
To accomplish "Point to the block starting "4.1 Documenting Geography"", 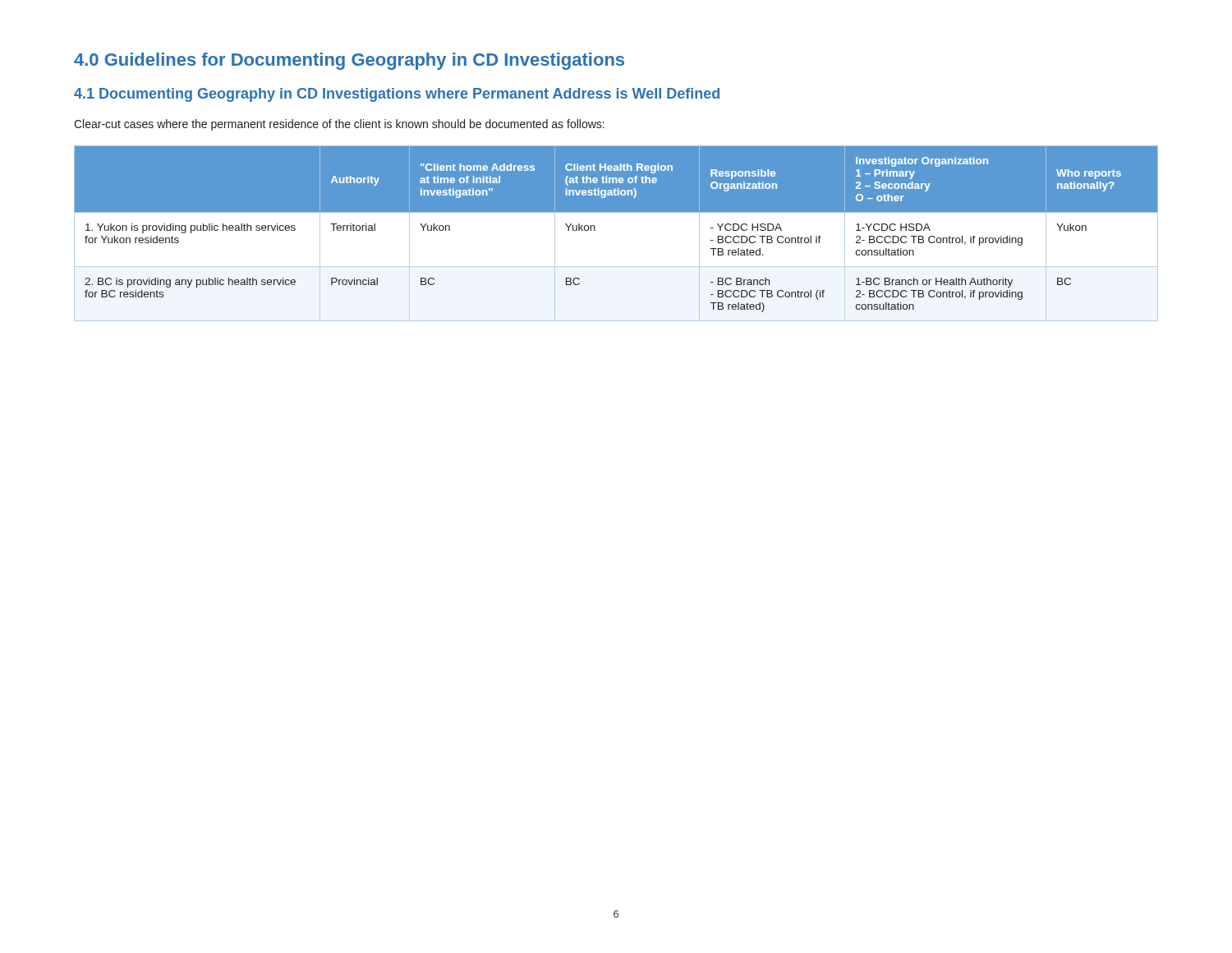I will pyautogui.click(x=616, y=94).
